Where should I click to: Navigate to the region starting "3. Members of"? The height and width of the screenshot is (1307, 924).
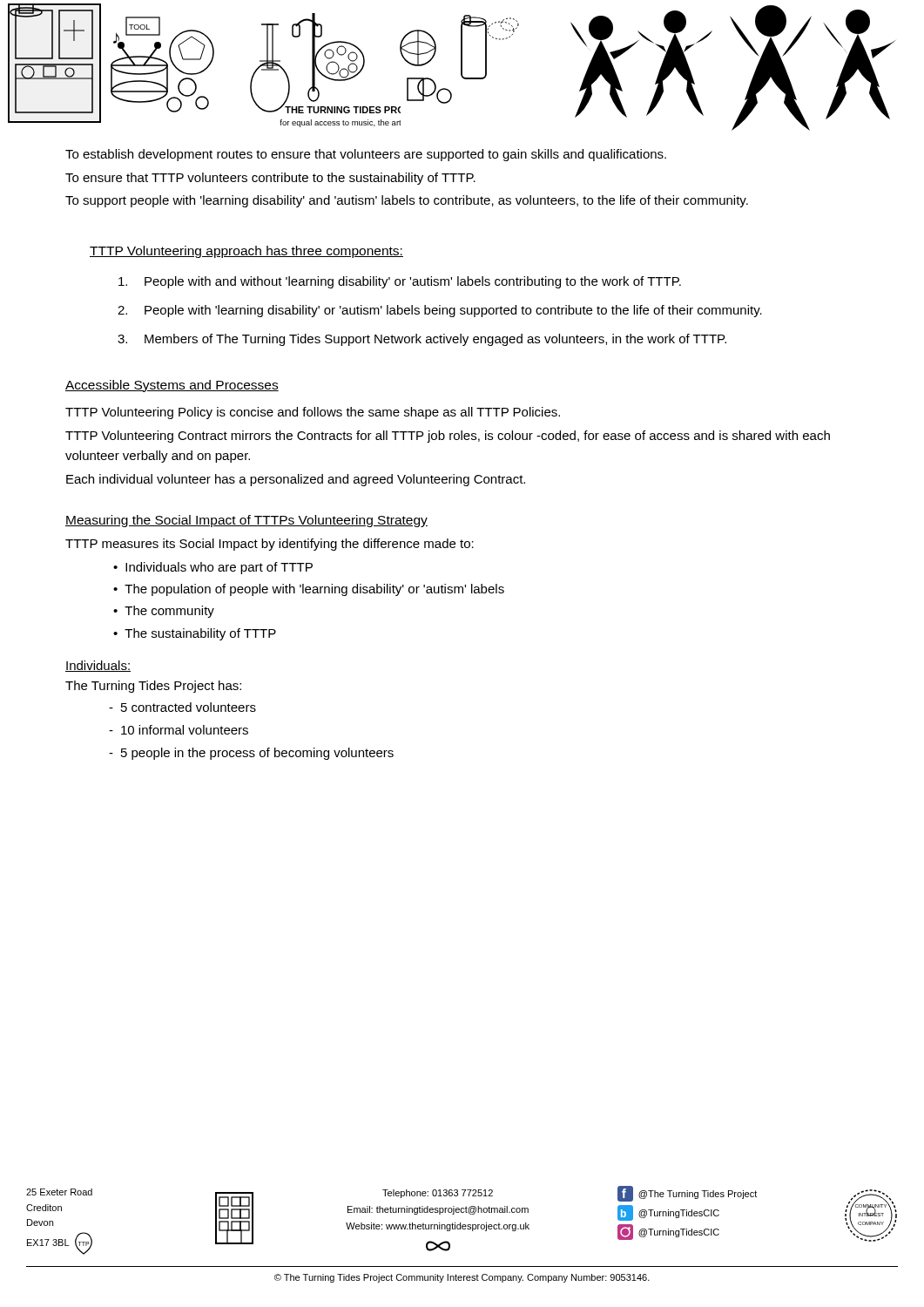[422, 339]
